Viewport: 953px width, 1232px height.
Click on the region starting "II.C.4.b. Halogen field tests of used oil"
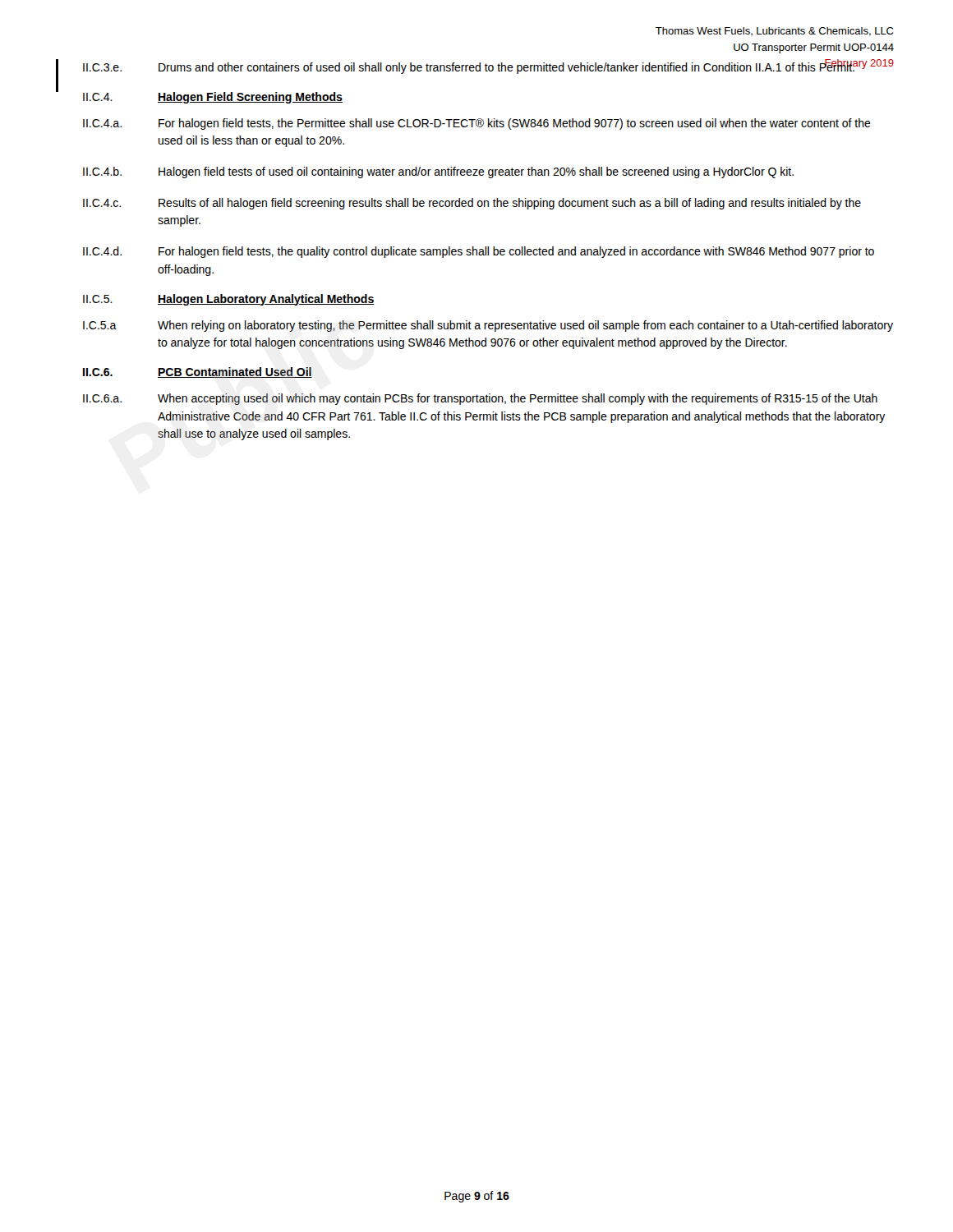pos(488,172)
